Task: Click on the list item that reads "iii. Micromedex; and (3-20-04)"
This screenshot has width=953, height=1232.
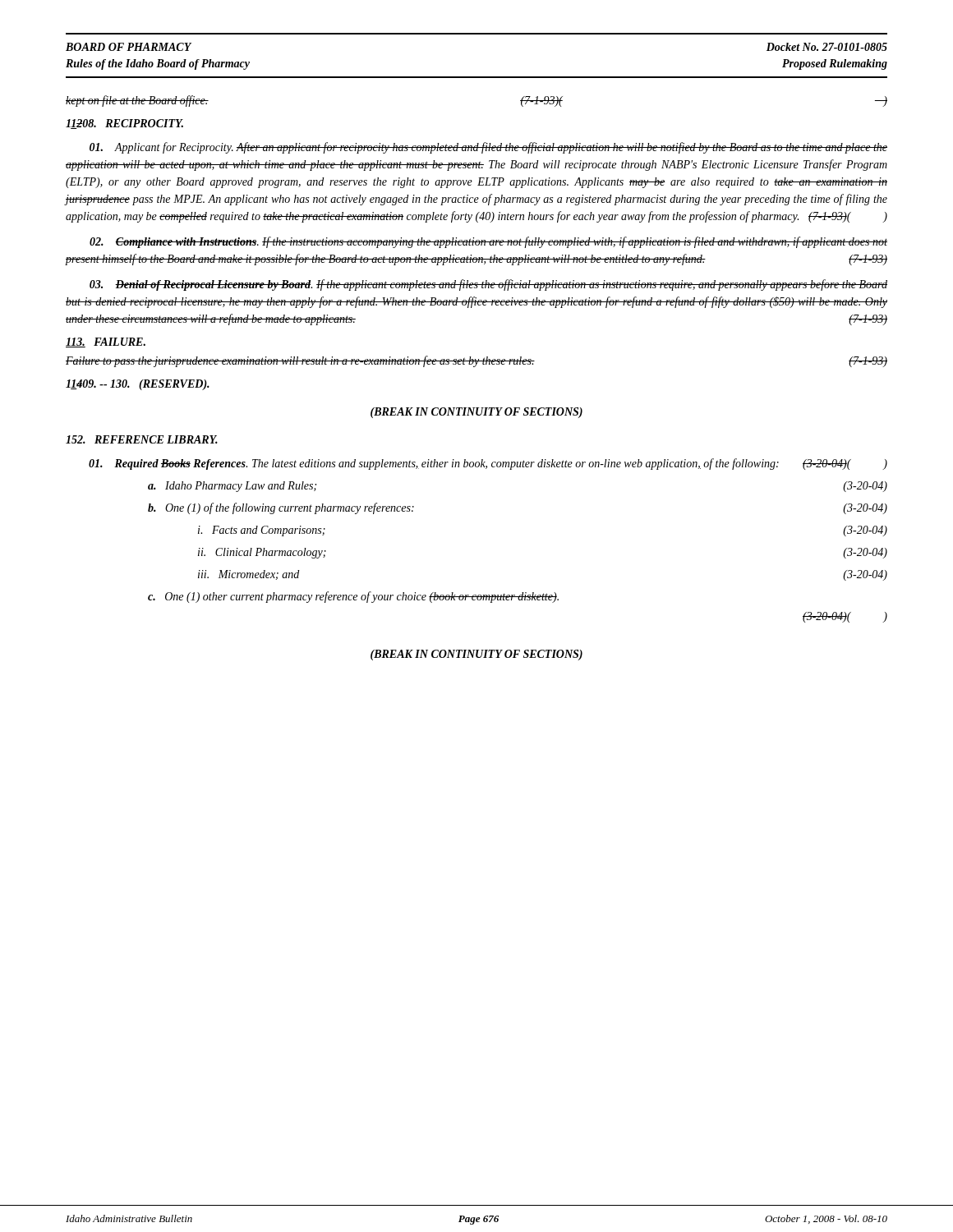Action: click(250, 575)
